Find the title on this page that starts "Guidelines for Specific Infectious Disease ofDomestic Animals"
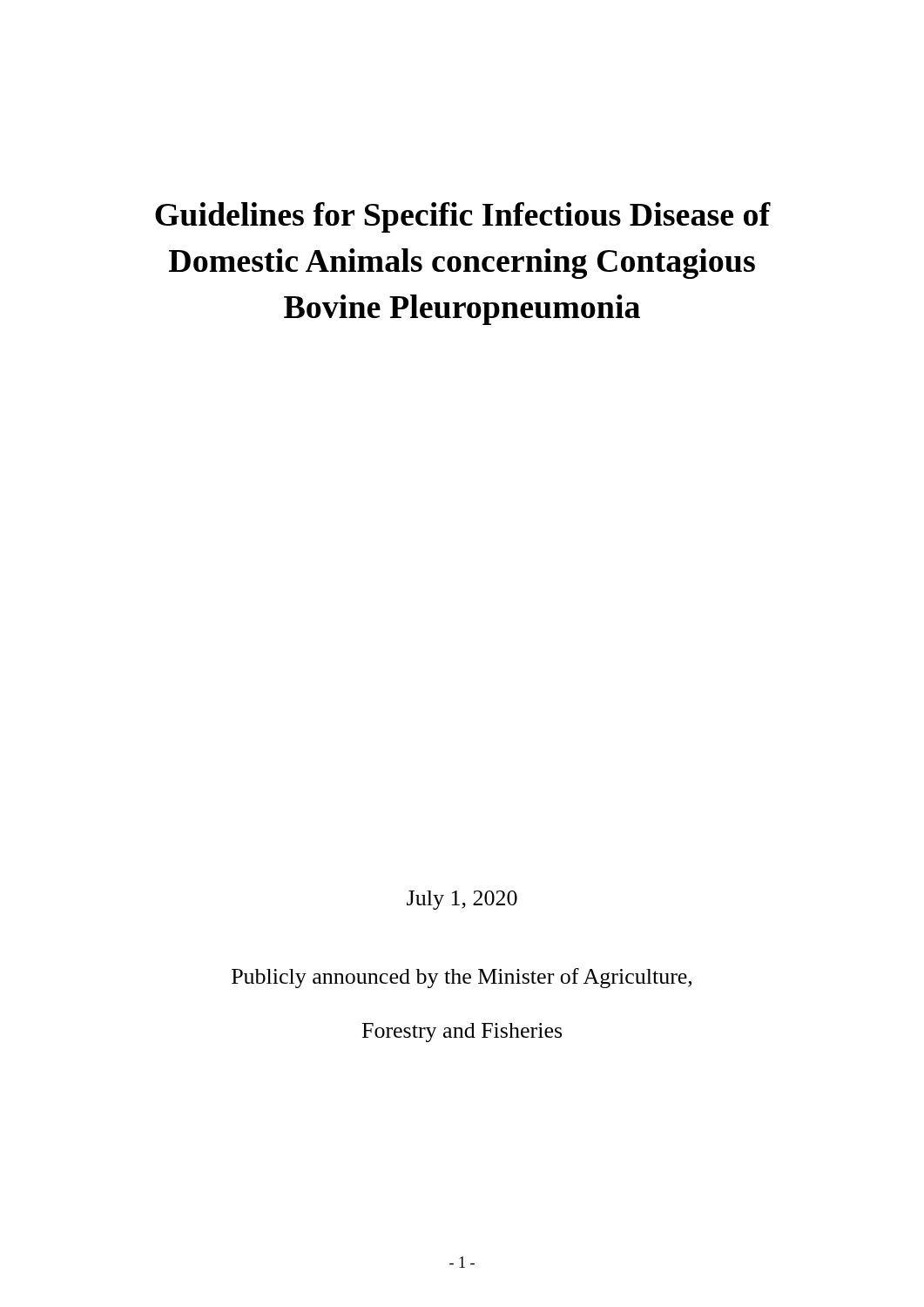 462,261
